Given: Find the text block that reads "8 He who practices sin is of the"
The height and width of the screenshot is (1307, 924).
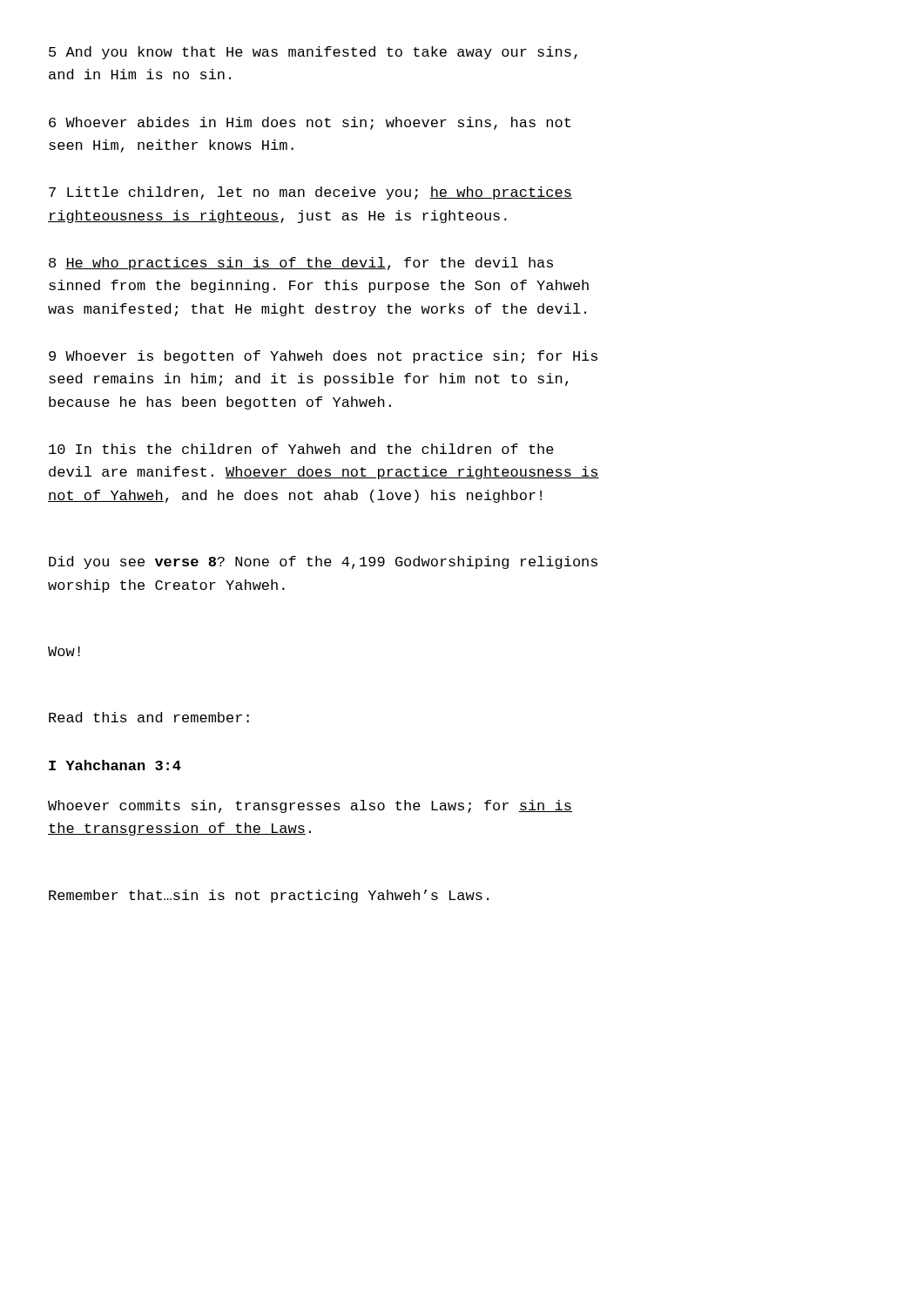Looking at the screenshot, I should [319, 287].
